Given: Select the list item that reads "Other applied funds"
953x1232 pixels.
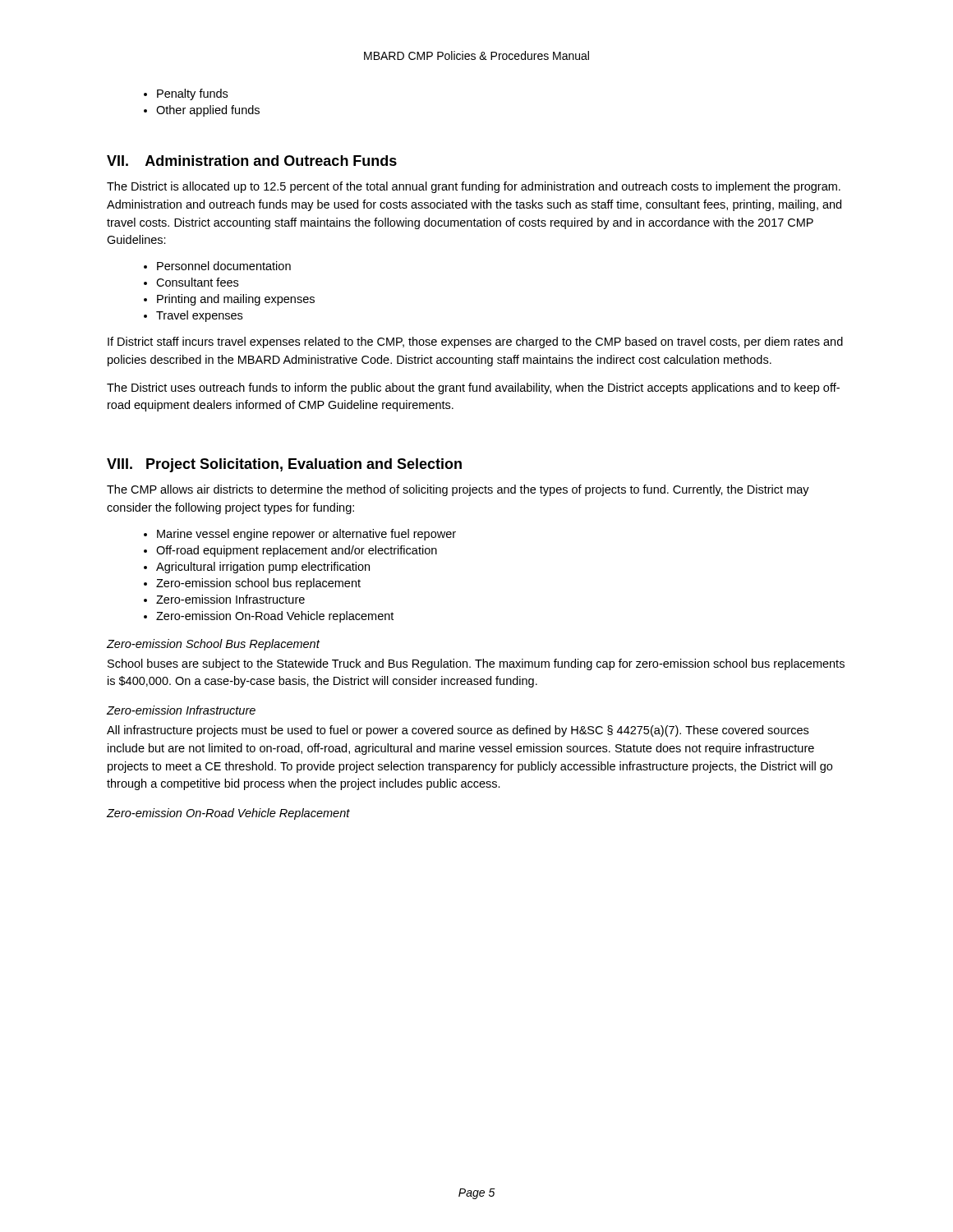Looking at the screenshot, I should [x=208, y=110].
